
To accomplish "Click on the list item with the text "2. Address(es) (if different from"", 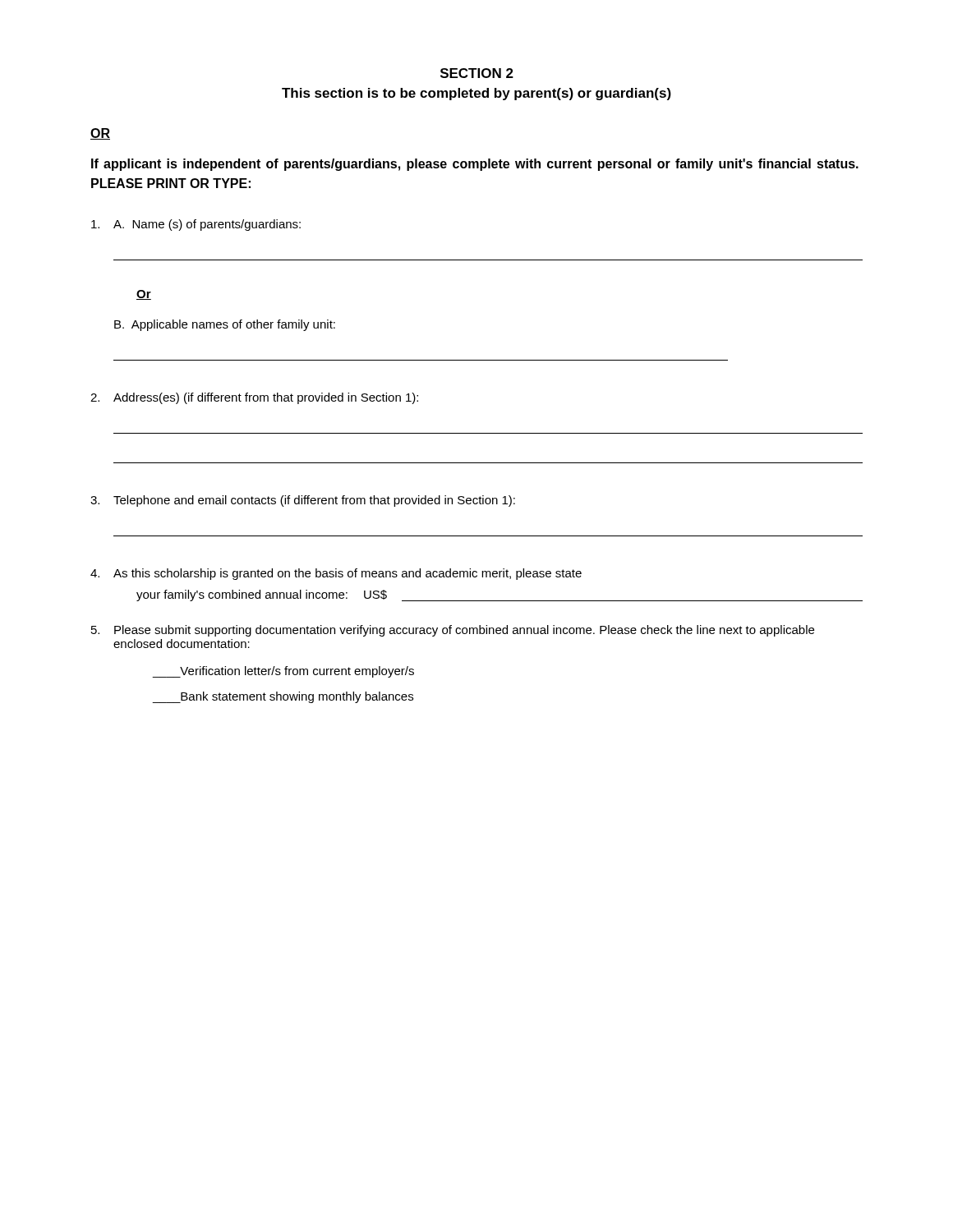I will 476,431.
